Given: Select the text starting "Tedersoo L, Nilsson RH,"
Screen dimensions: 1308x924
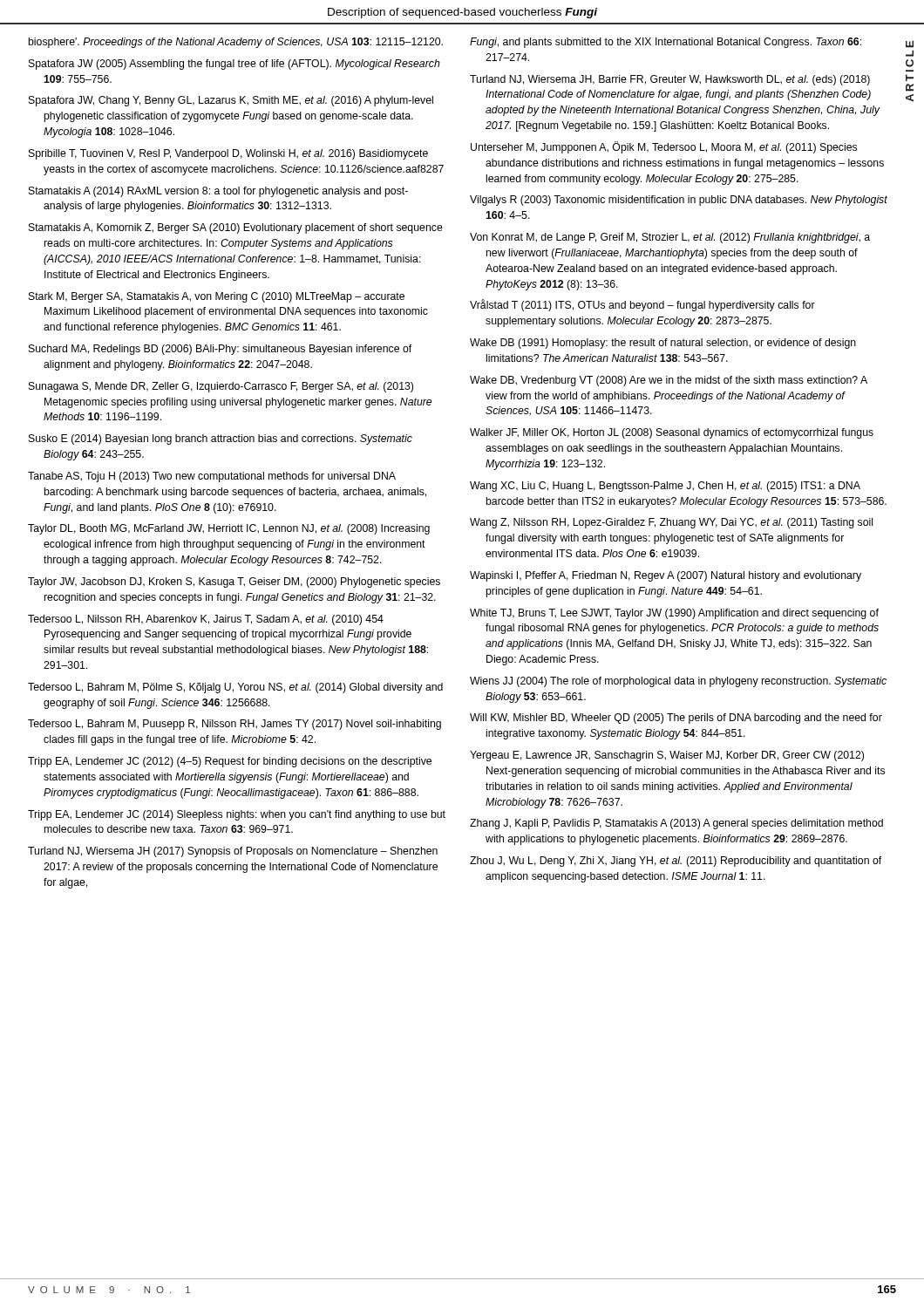Looking at the screenshot, I should click(x=229, y=642).
